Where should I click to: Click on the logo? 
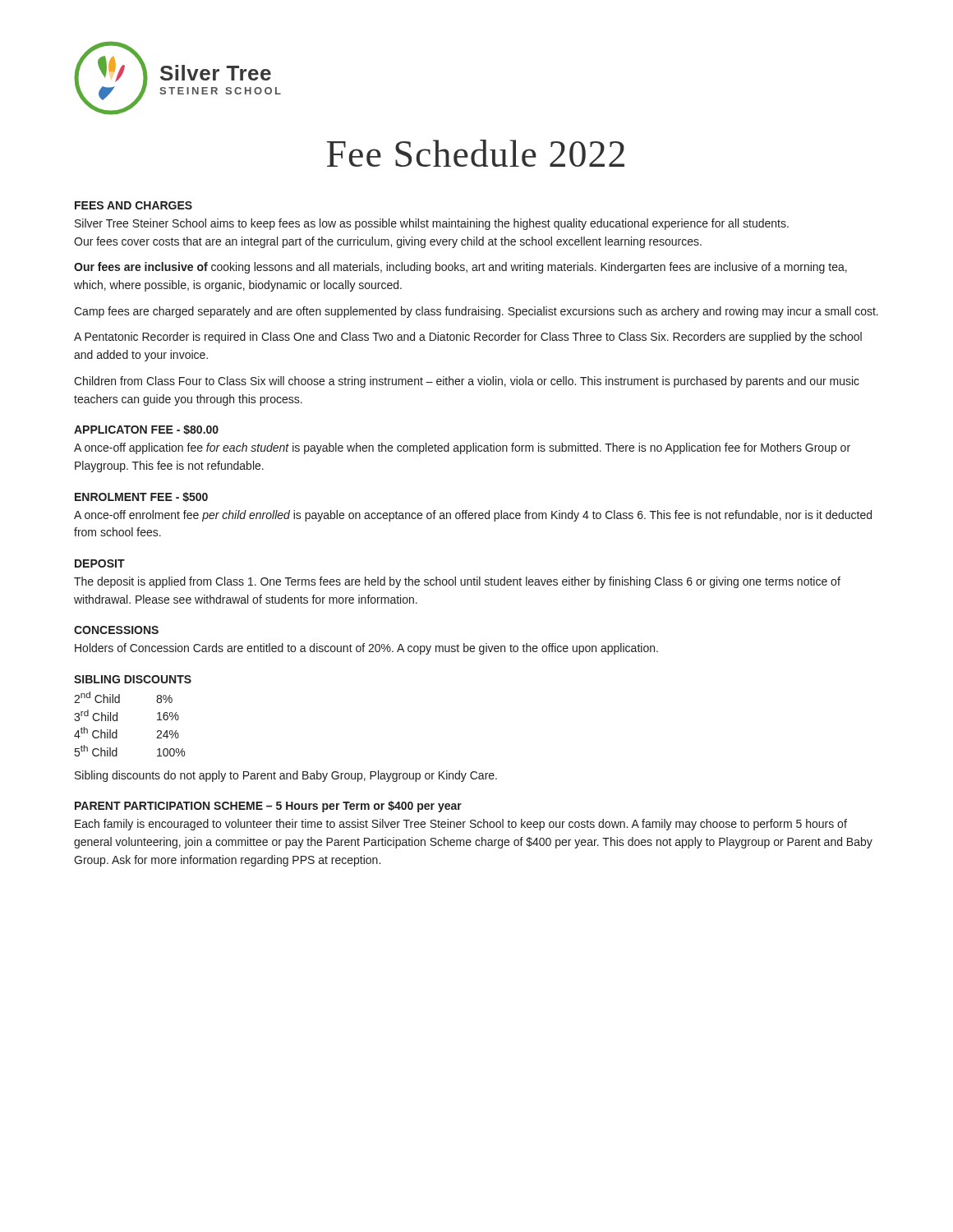coord(476,79)
